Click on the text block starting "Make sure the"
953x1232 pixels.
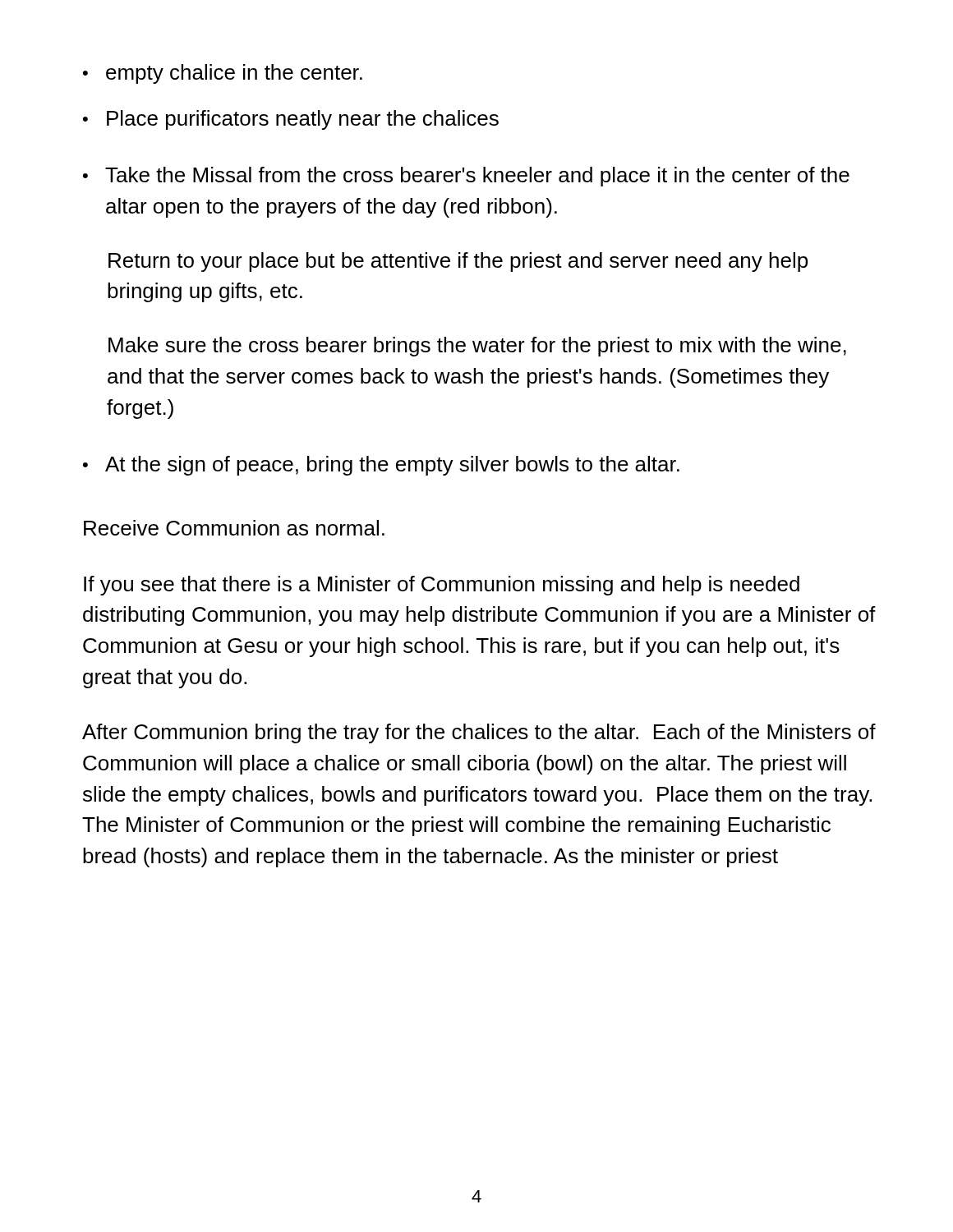[x=477, y=376]
